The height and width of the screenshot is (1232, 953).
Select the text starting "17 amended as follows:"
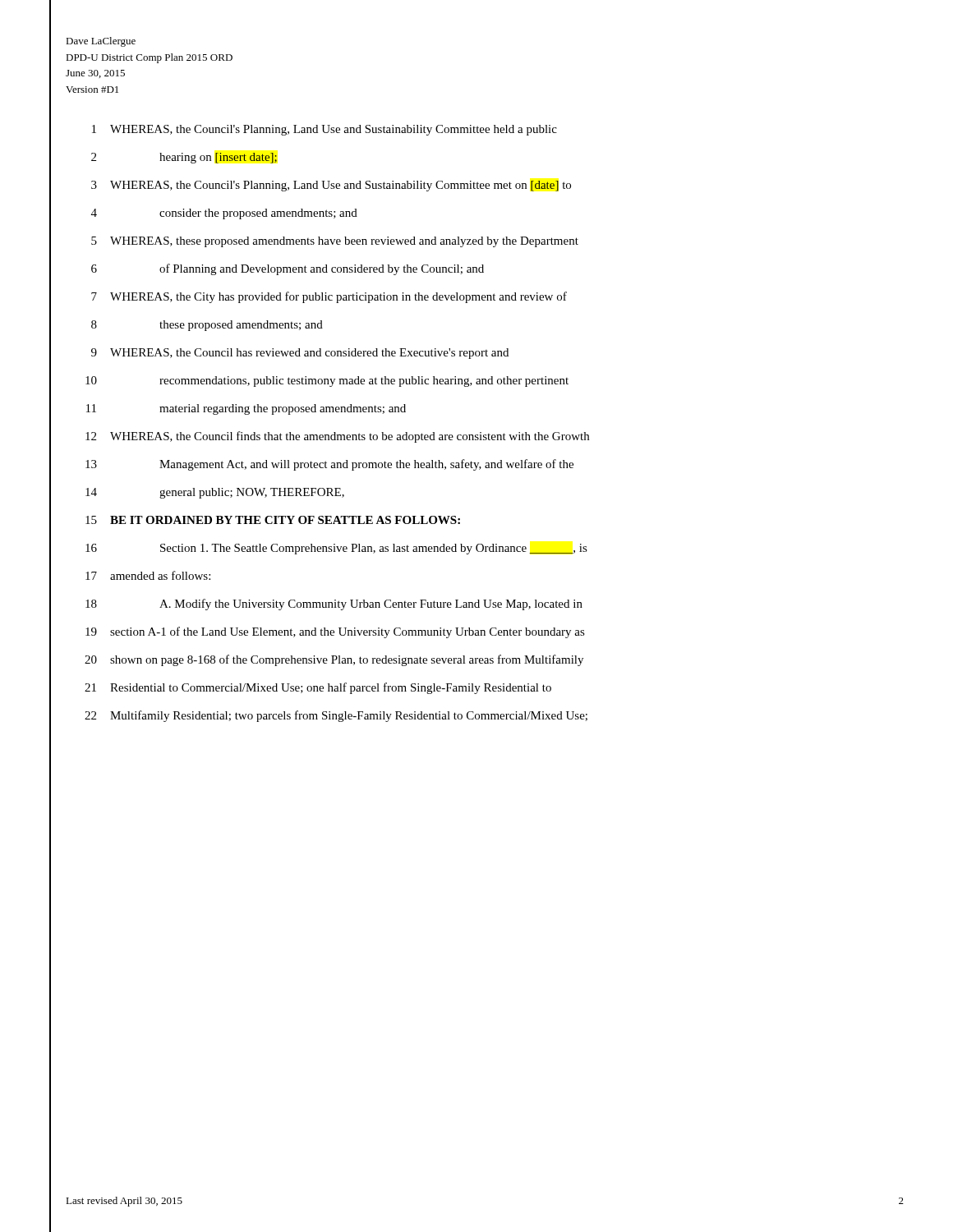148,575
